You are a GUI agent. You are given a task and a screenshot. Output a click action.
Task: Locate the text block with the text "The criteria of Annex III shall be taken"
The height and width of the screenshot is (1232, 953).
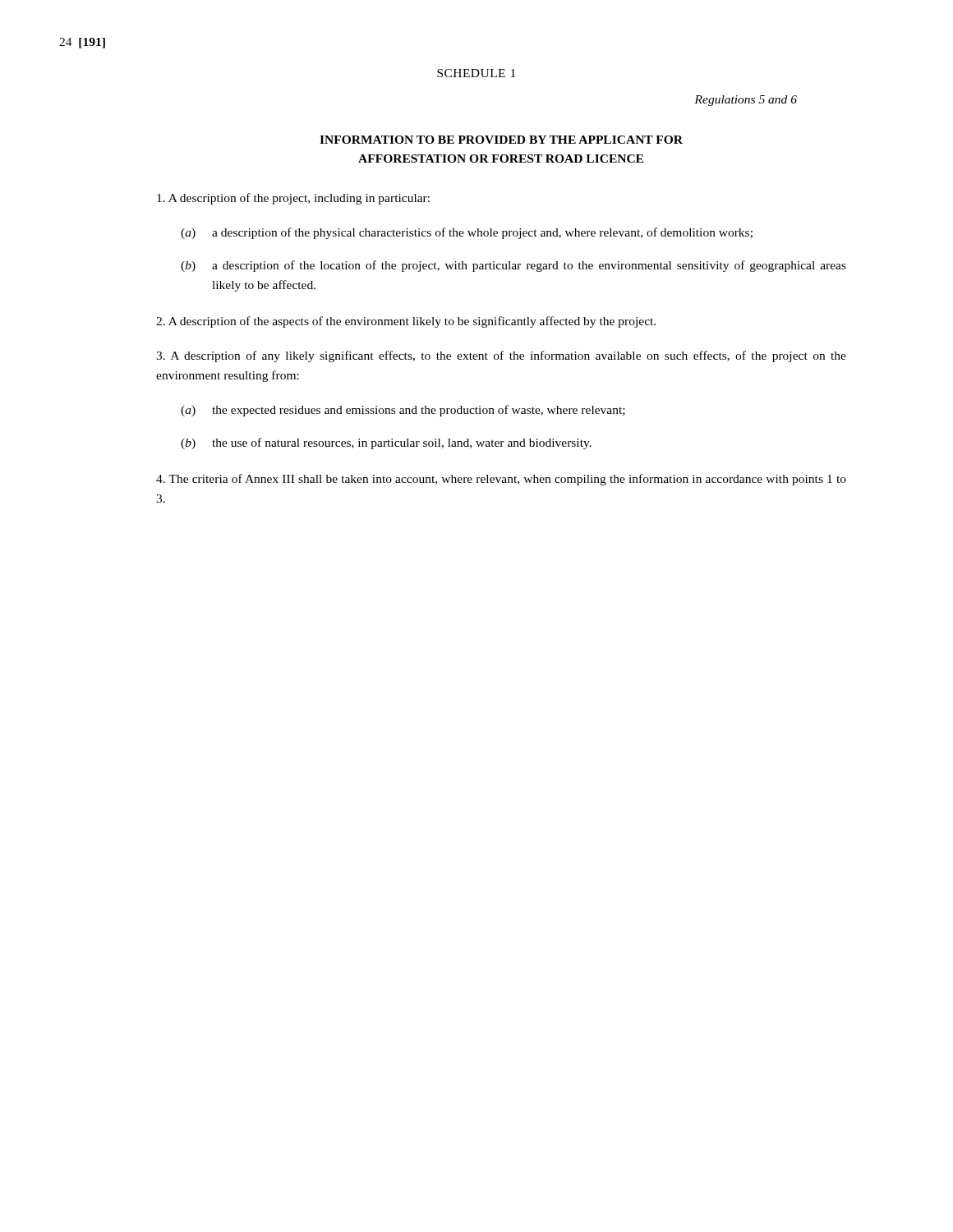click(501, 488)
